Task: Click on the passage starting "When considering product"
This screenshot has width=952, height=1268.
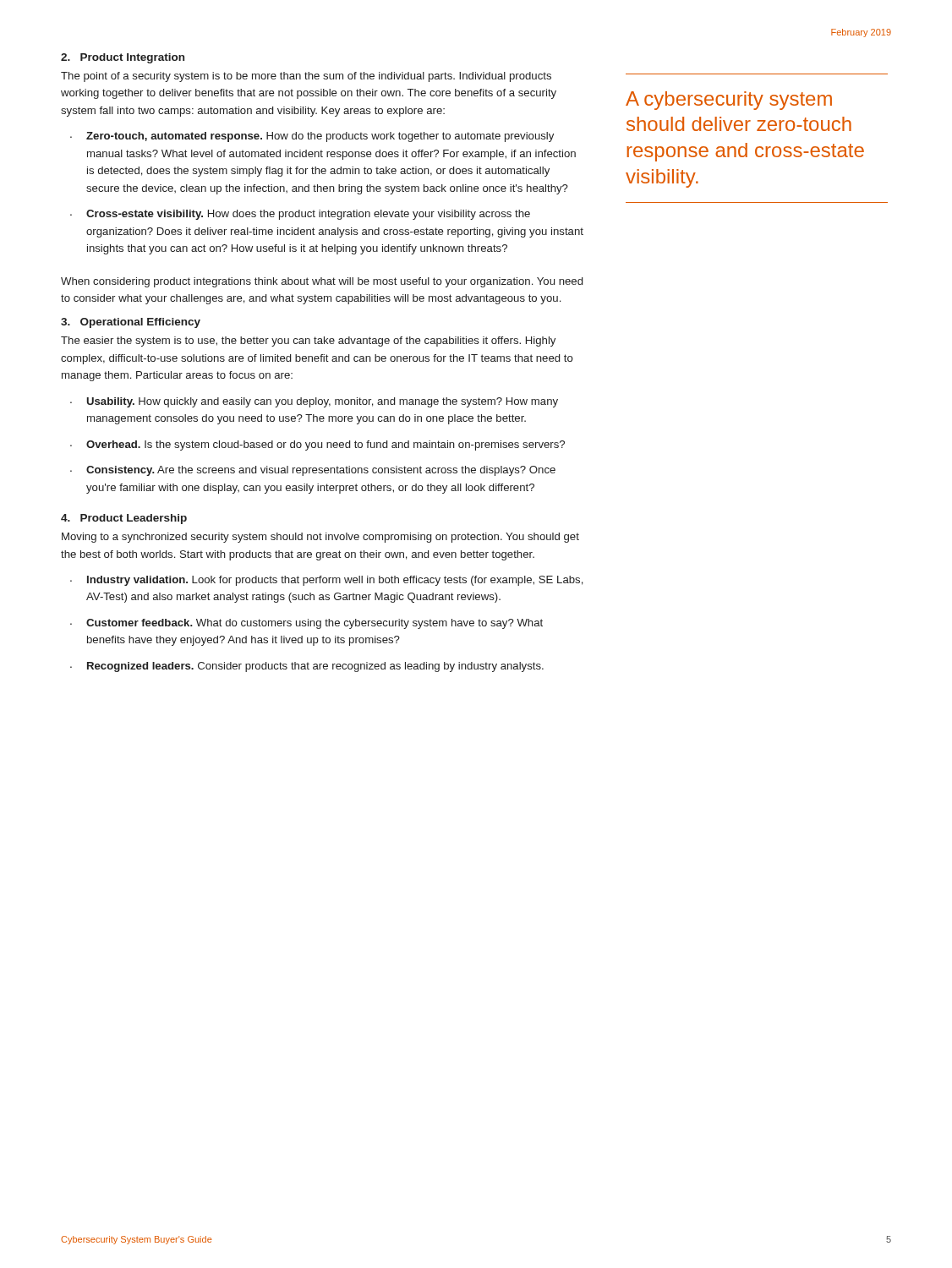Action: click(x=322, y=289)
